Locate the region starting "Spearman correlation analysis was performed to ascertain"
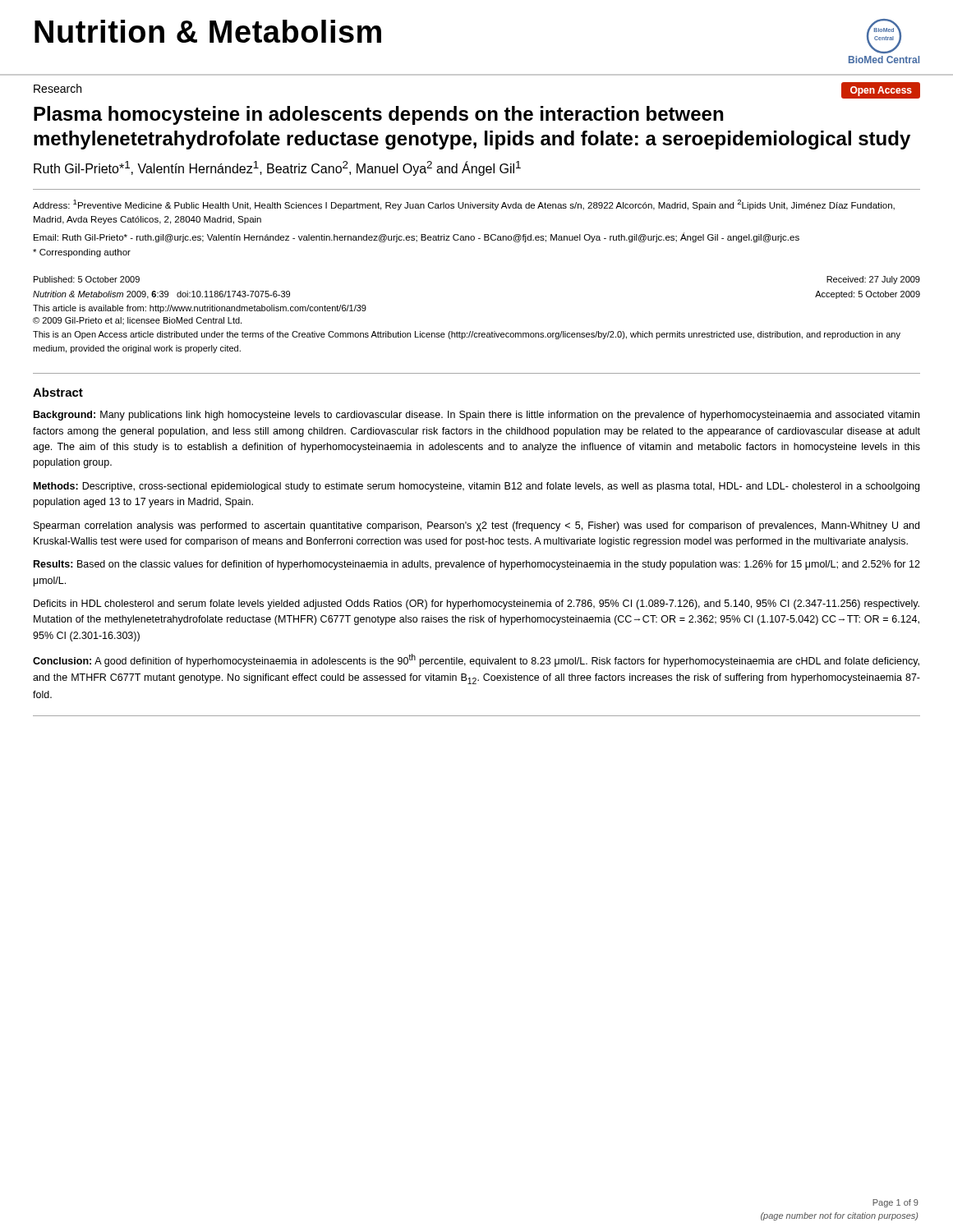The width and height of the screenshot is (953, 1232). click(476, 533)
